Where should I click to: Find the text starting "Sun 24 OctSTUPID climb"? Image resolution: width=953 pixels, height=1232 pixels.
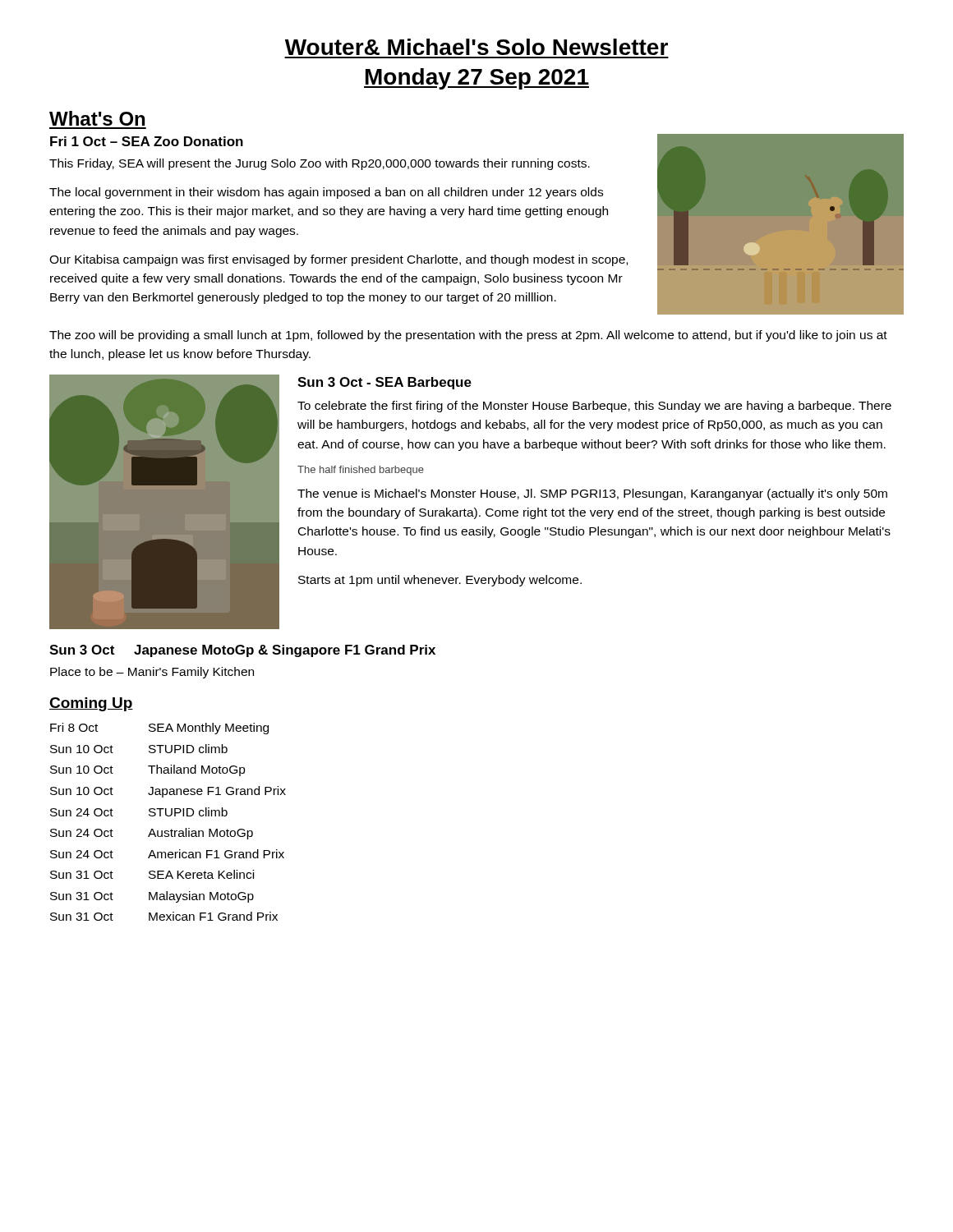[79, 813]
